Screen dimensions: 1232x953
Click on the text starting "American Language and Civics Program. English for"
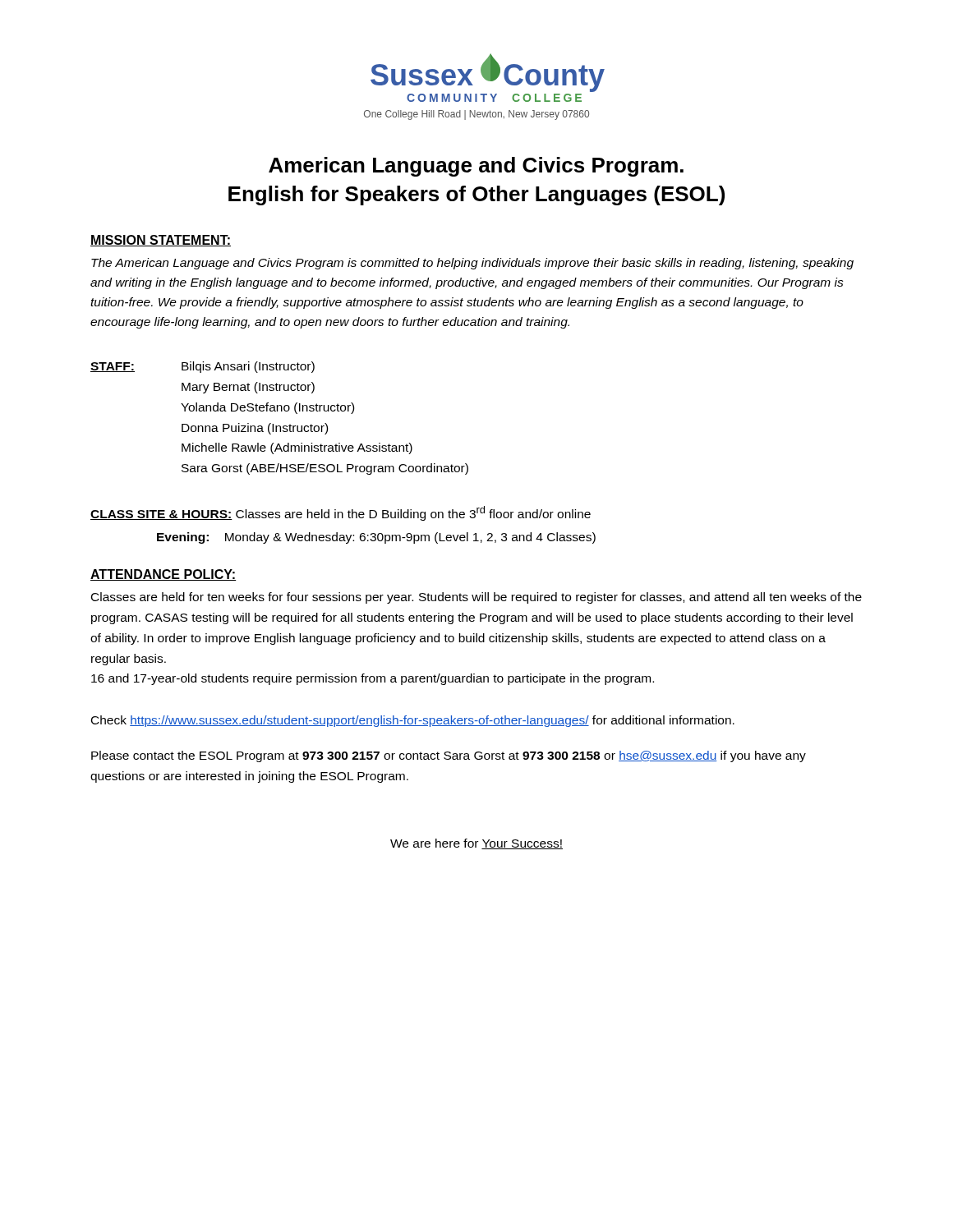(x=476, y=180)
